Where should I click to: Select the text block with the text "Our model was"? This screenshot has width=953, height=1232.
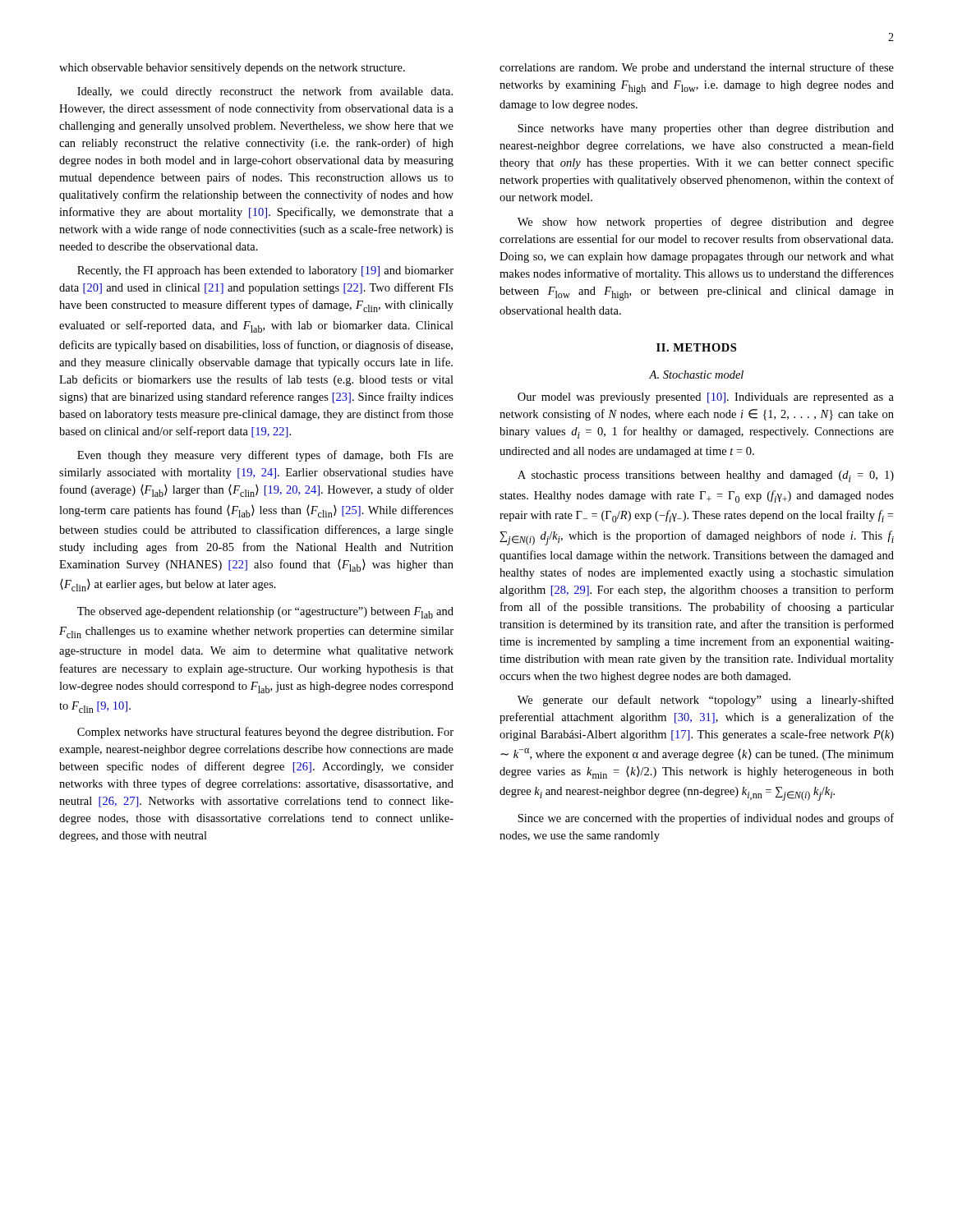point(697,616)
